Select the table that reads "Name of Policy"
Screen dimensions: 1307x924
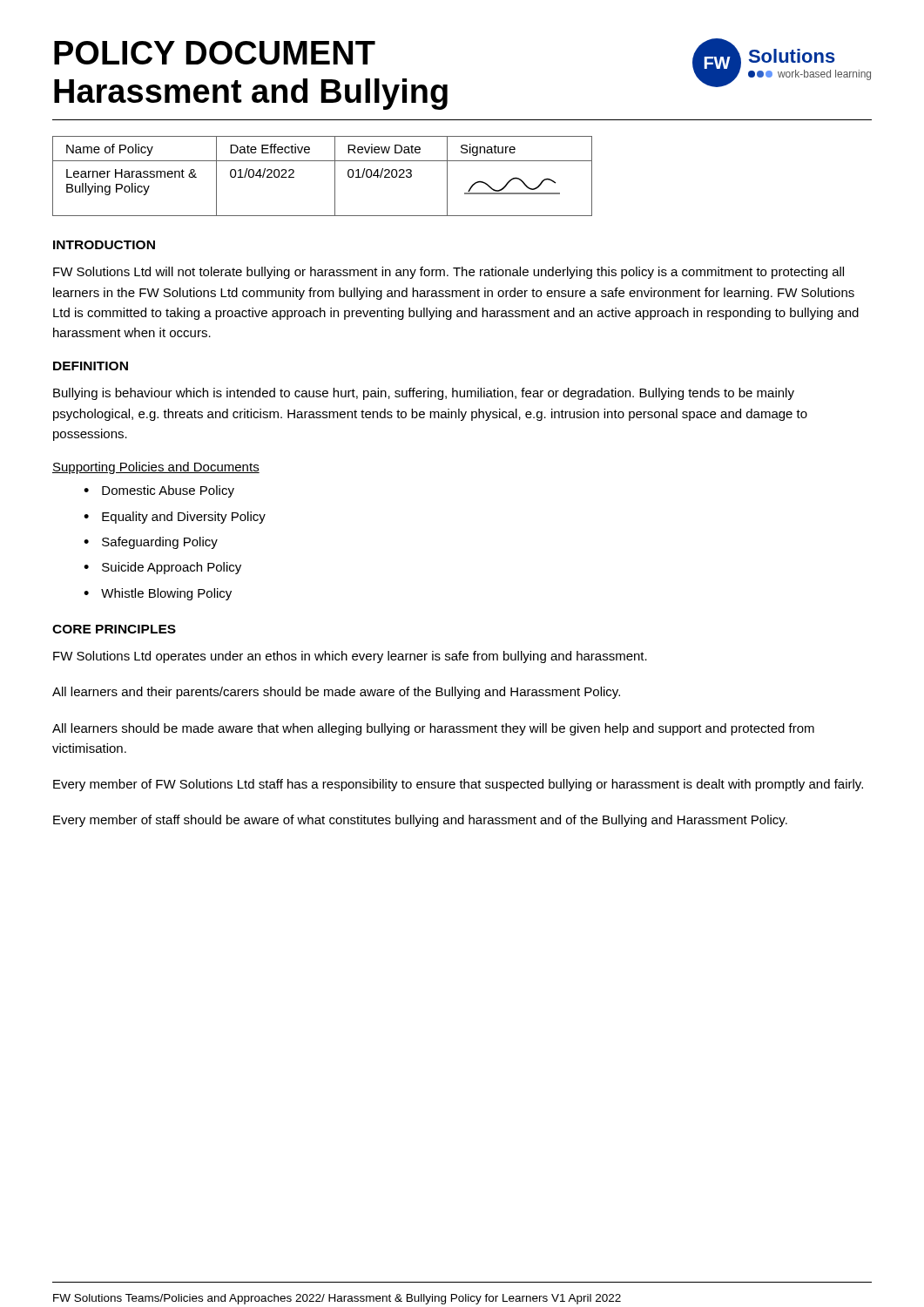[x=462, y=176]
